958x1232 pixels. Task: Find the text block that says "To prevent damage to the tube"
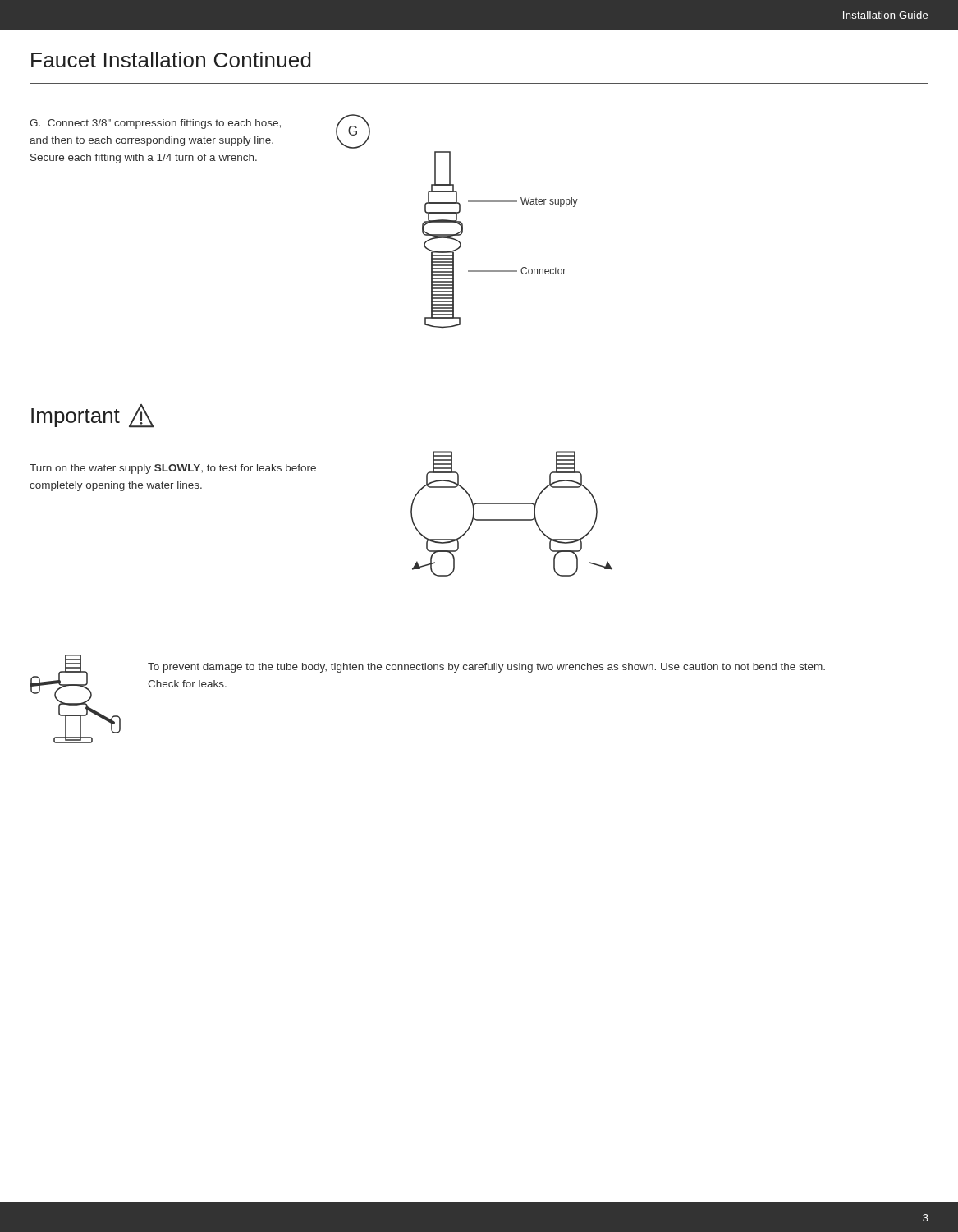(x=487, y=676)
